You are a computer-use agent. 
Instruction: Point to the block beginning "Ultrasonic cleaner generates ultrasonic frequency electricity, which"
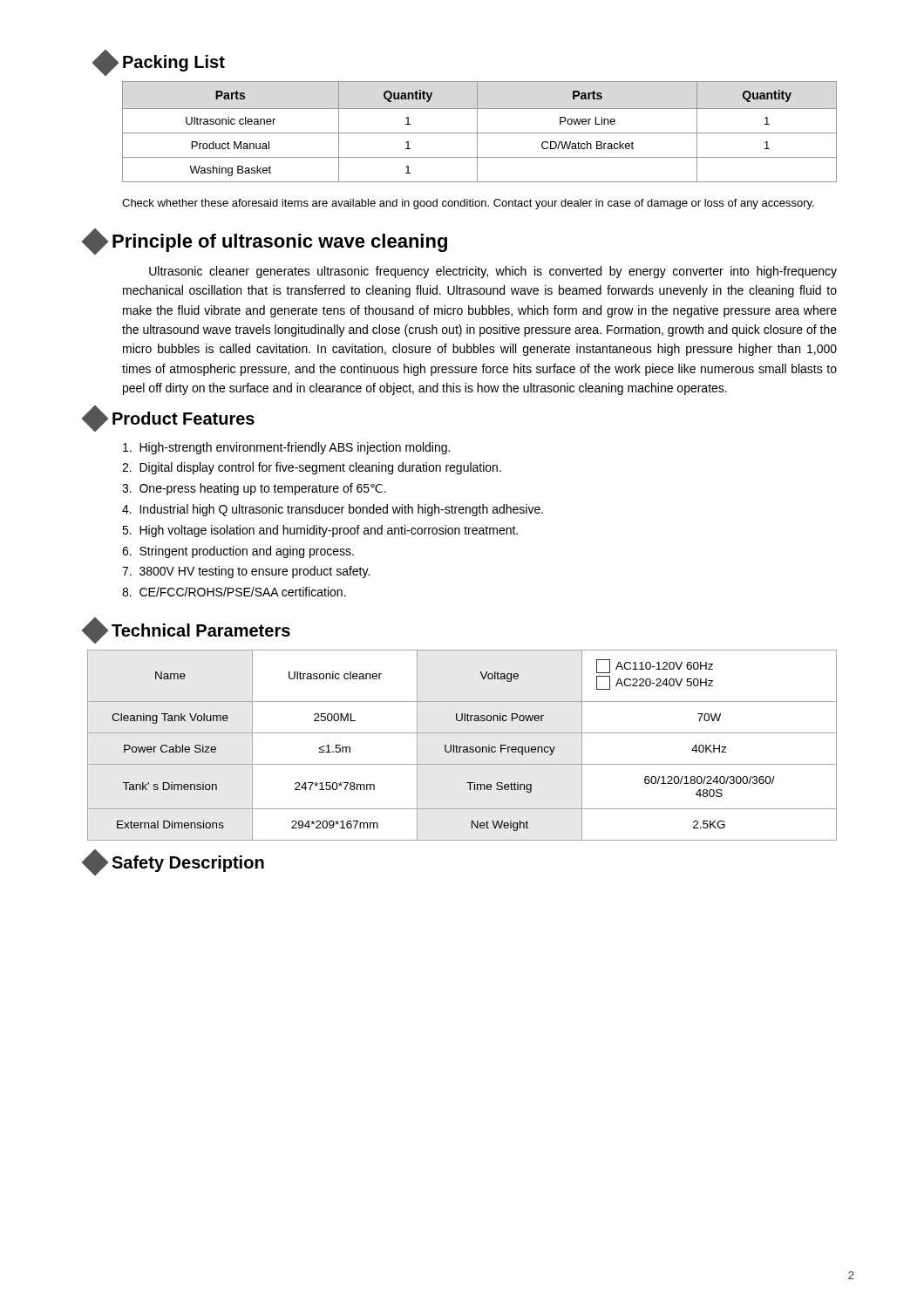tap(479, 330)
